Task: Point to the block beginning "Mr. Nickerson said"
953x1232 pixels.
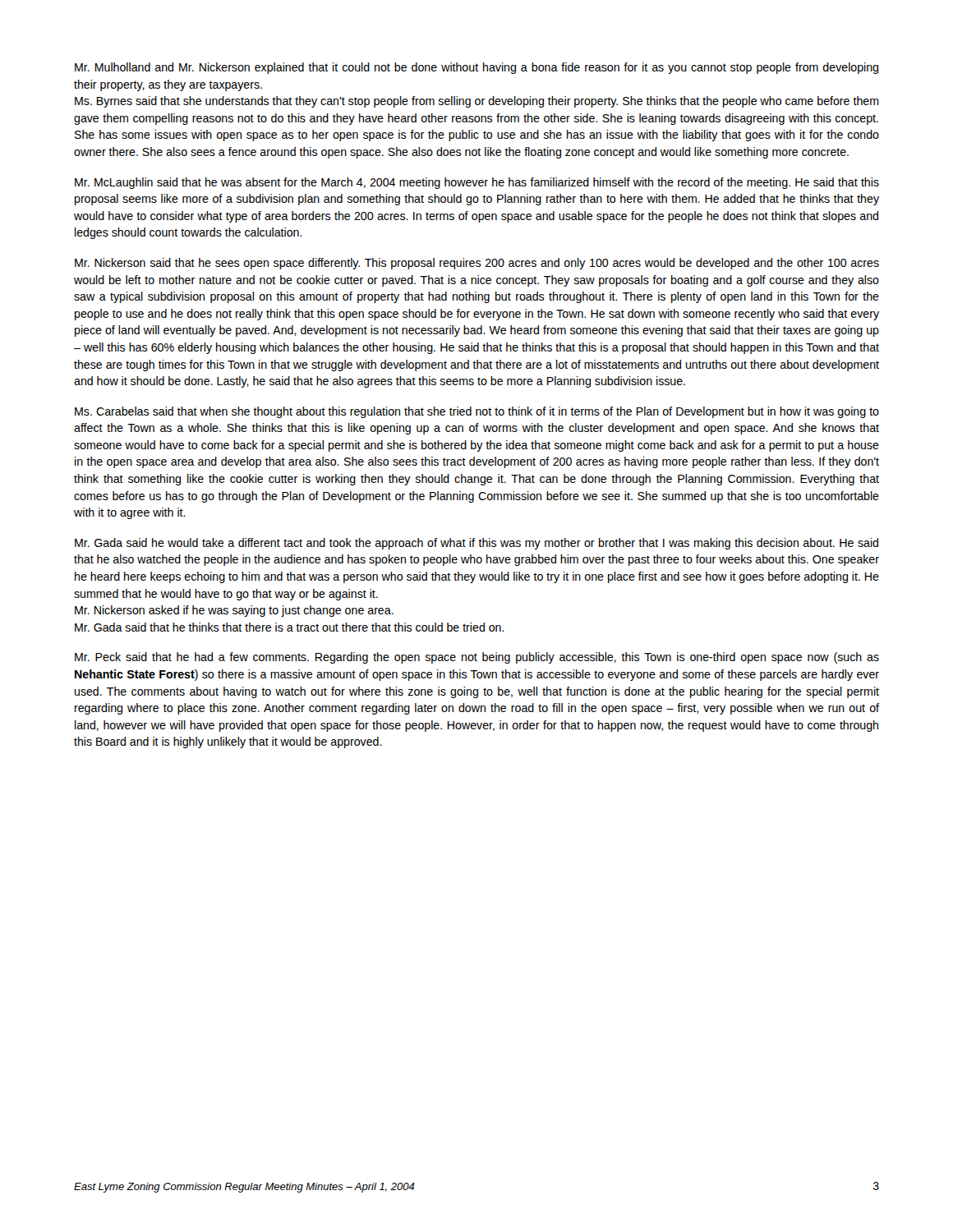Action: [x=476, y=322]
